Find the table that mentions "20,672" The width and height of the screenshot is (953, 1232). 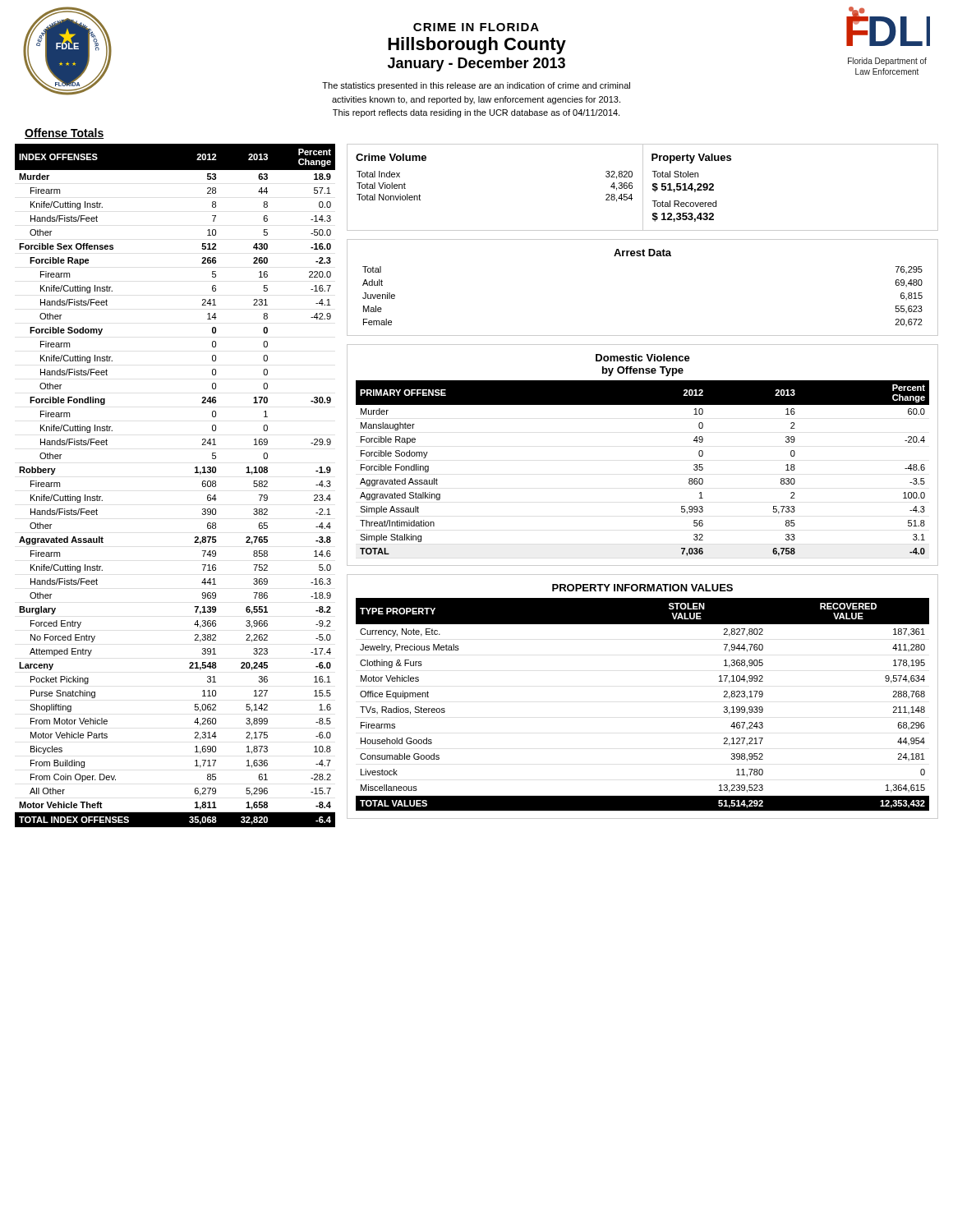642,287
